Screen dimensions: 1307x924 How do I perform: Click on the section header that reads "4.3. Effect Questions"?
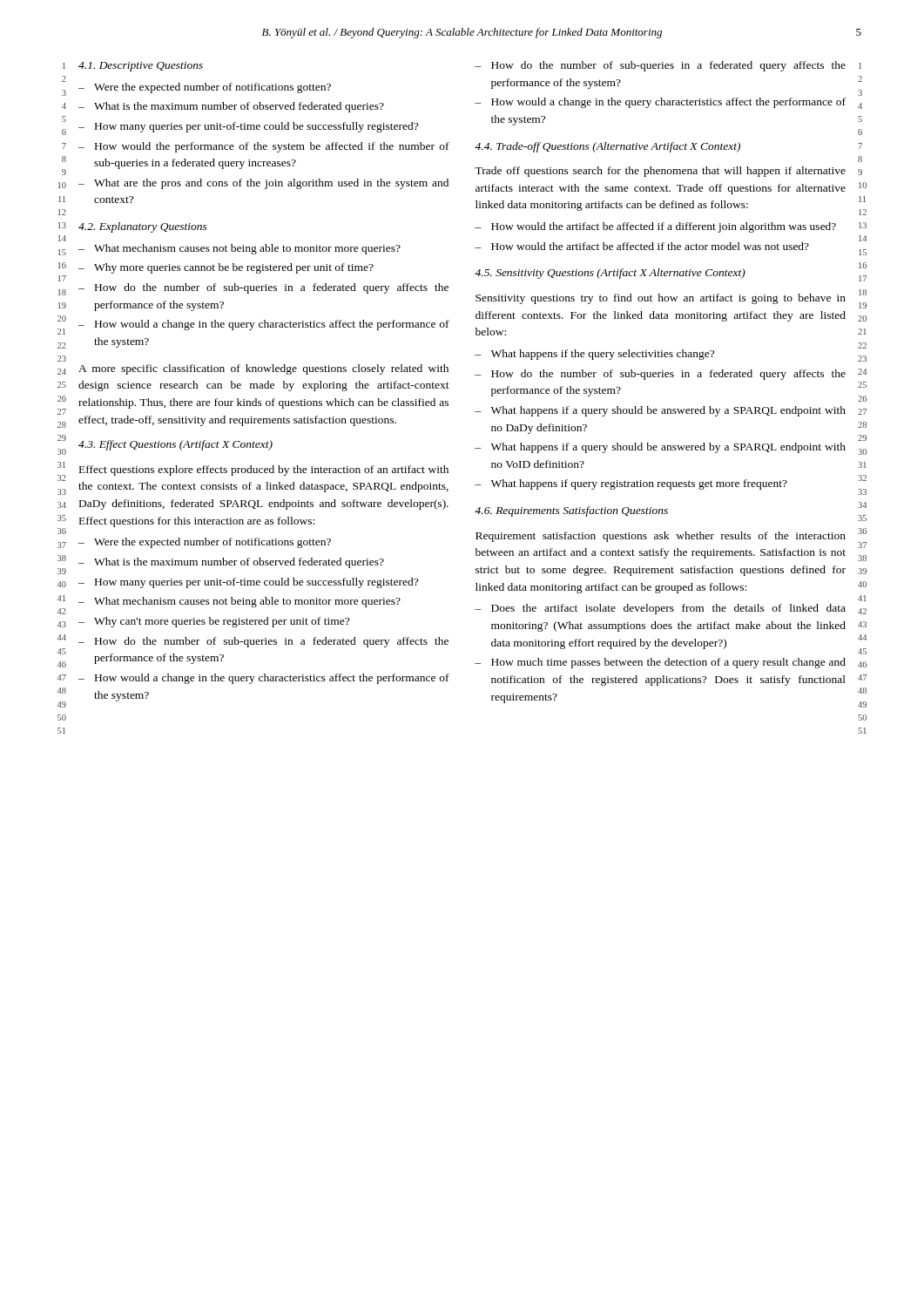click(x=176, y=444)
